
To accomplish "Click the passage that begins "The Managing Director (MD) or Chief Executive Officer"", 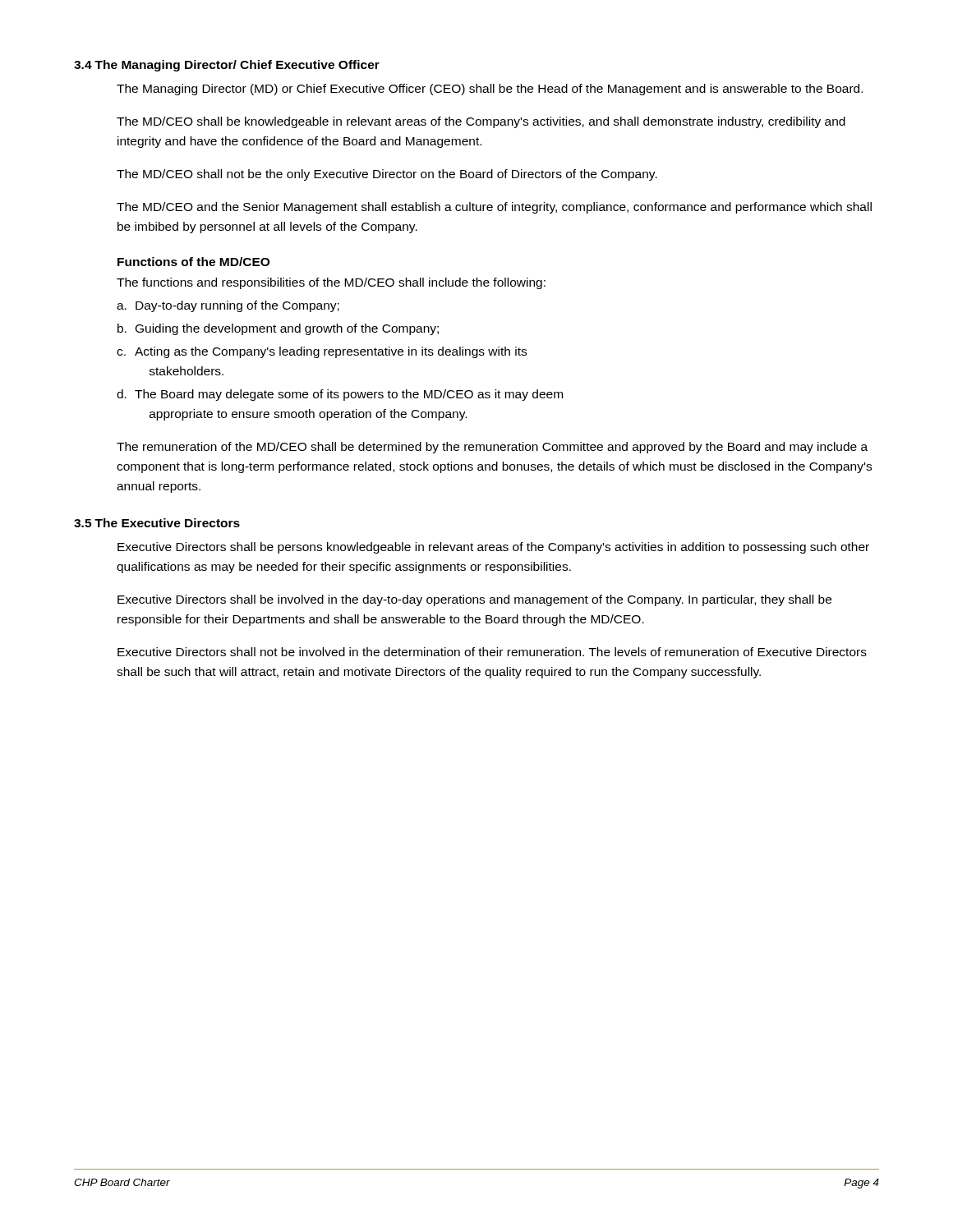I will pos(490,88).
